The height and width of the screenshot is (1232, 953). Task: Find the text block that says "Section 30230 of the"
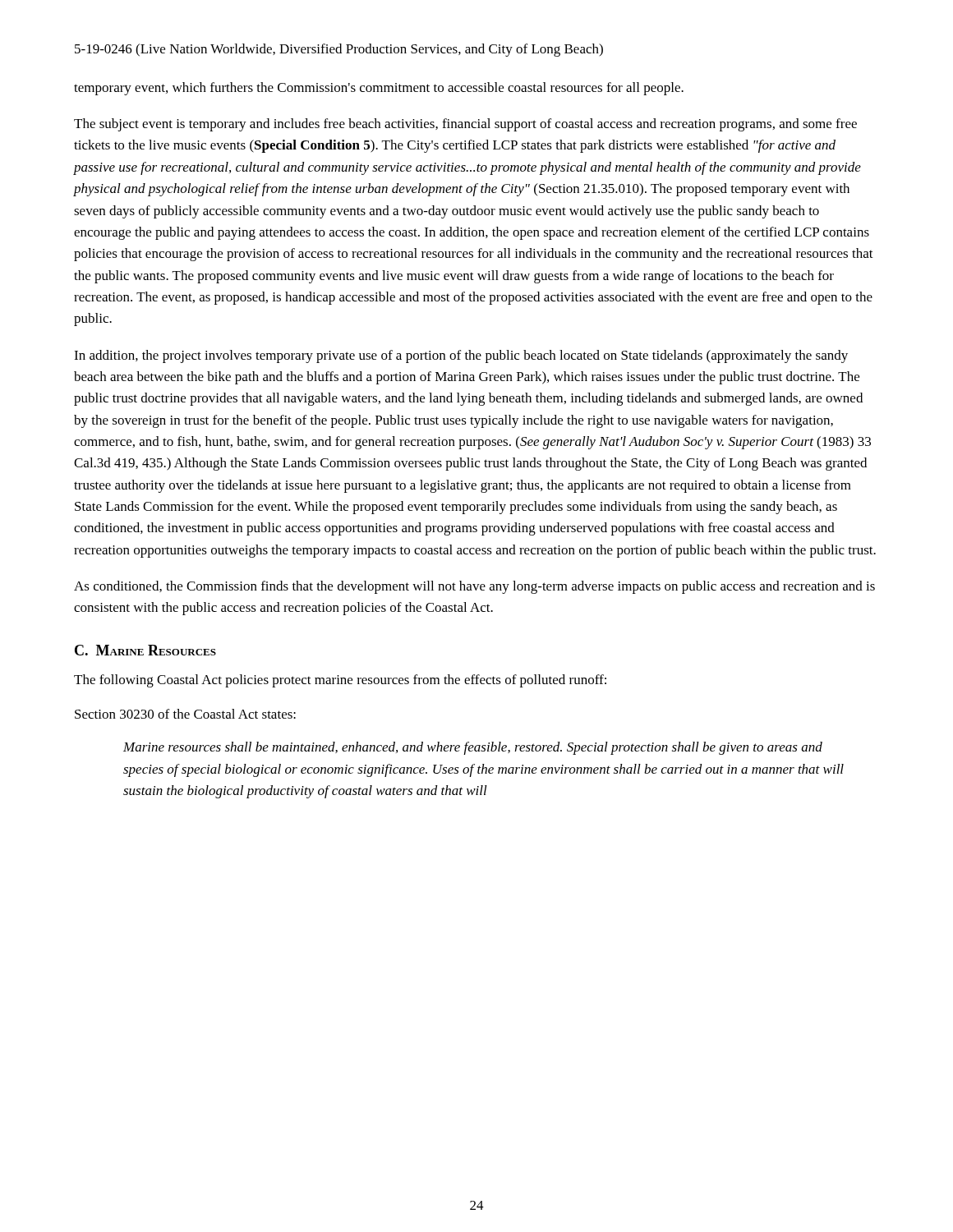(x=185, y=714)
